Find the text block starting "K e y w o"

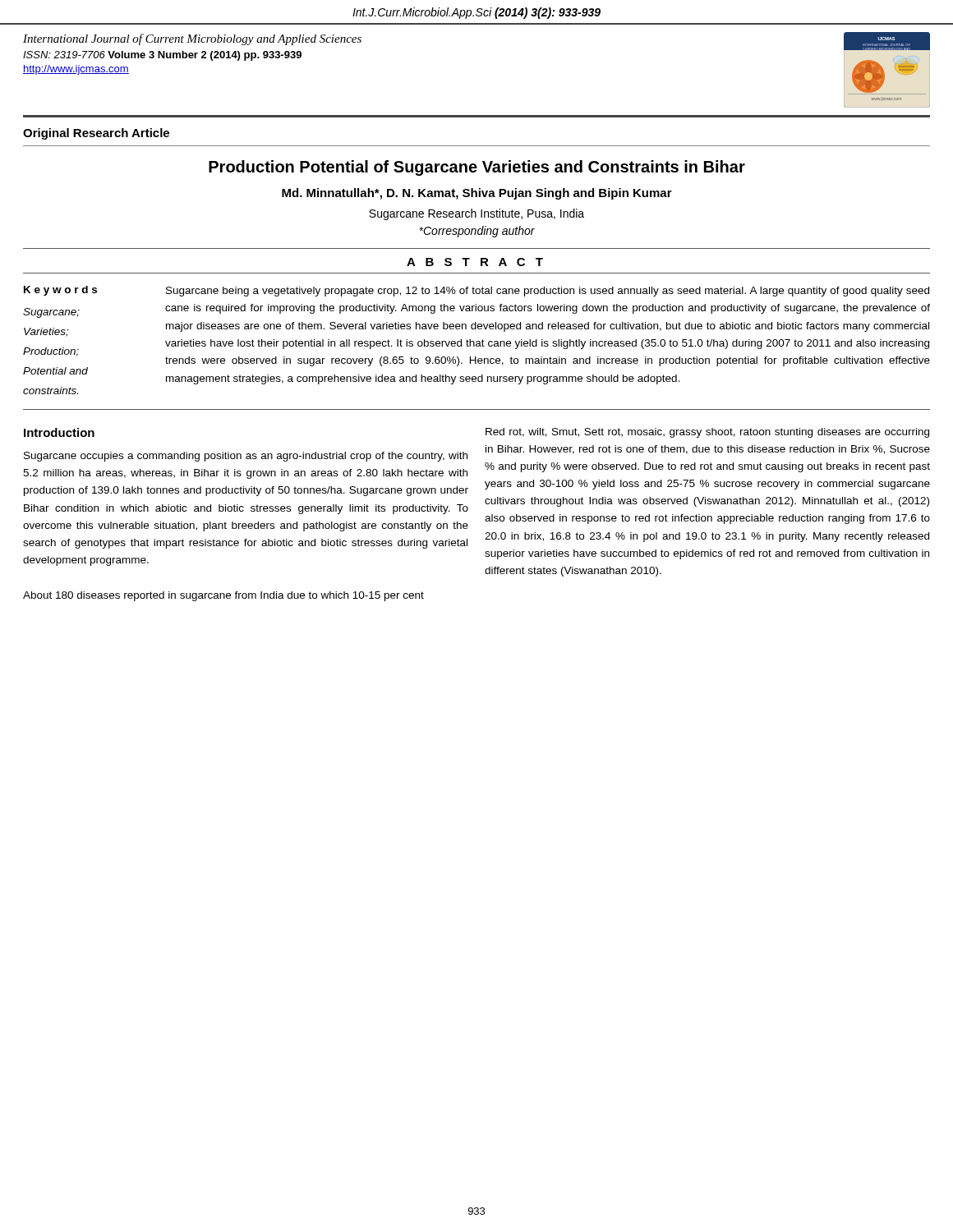tap(60, 291)
